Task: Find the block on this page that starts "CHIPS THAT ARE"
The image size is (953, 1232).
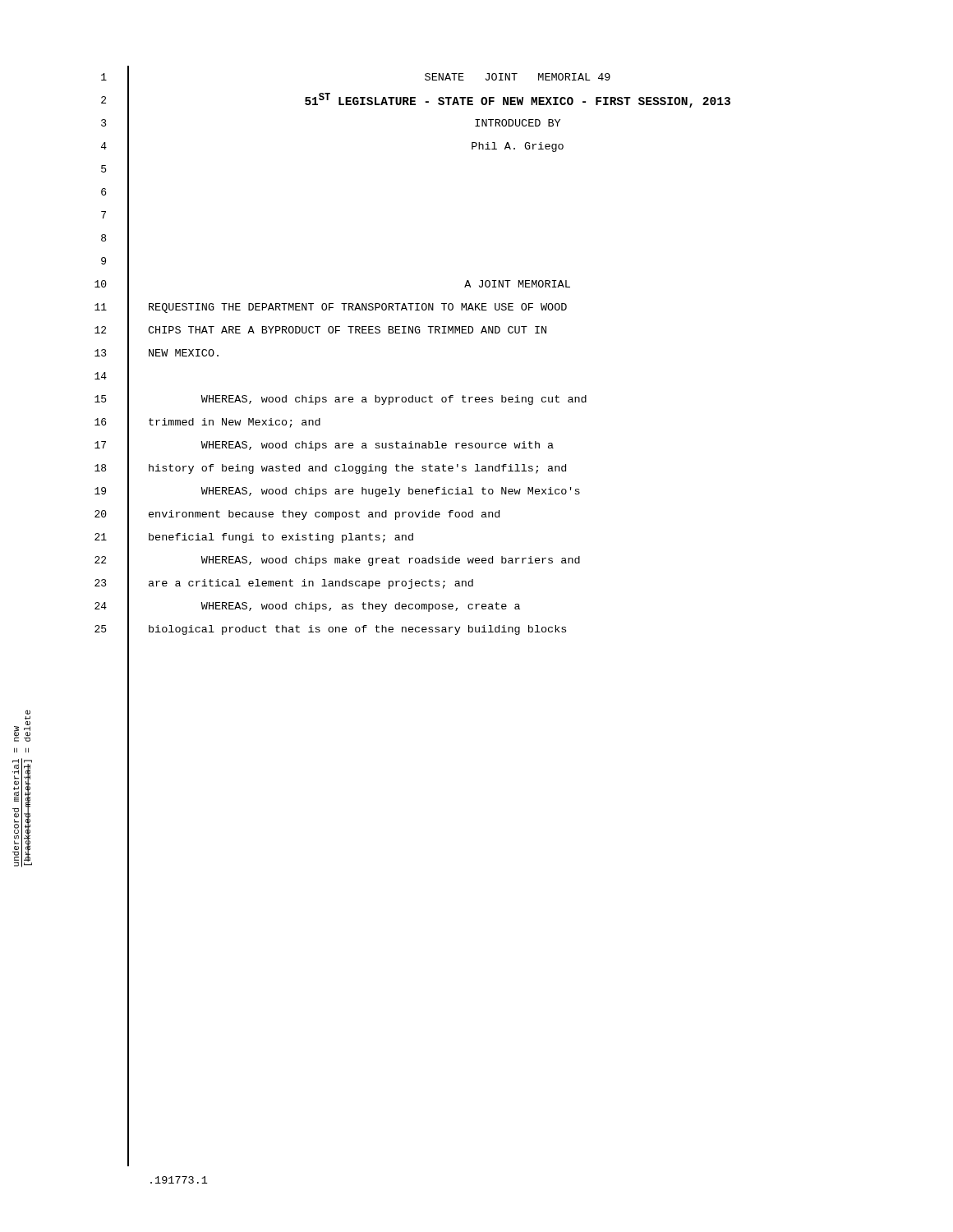Action: (x=348, y=330)
